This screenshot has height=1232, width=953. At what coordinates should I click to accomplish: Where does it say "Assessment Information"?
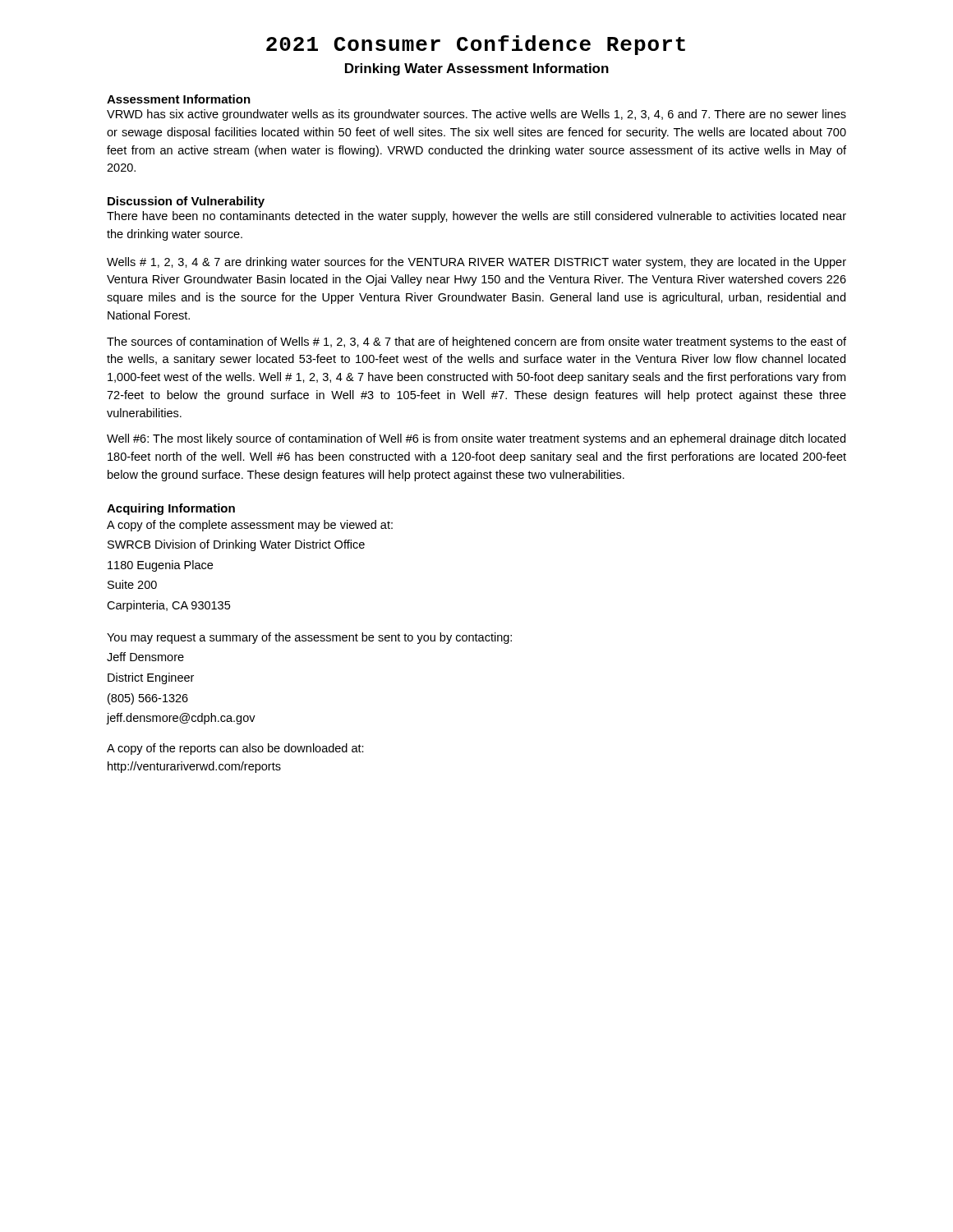pyautogui.click(x=179, y=99)
